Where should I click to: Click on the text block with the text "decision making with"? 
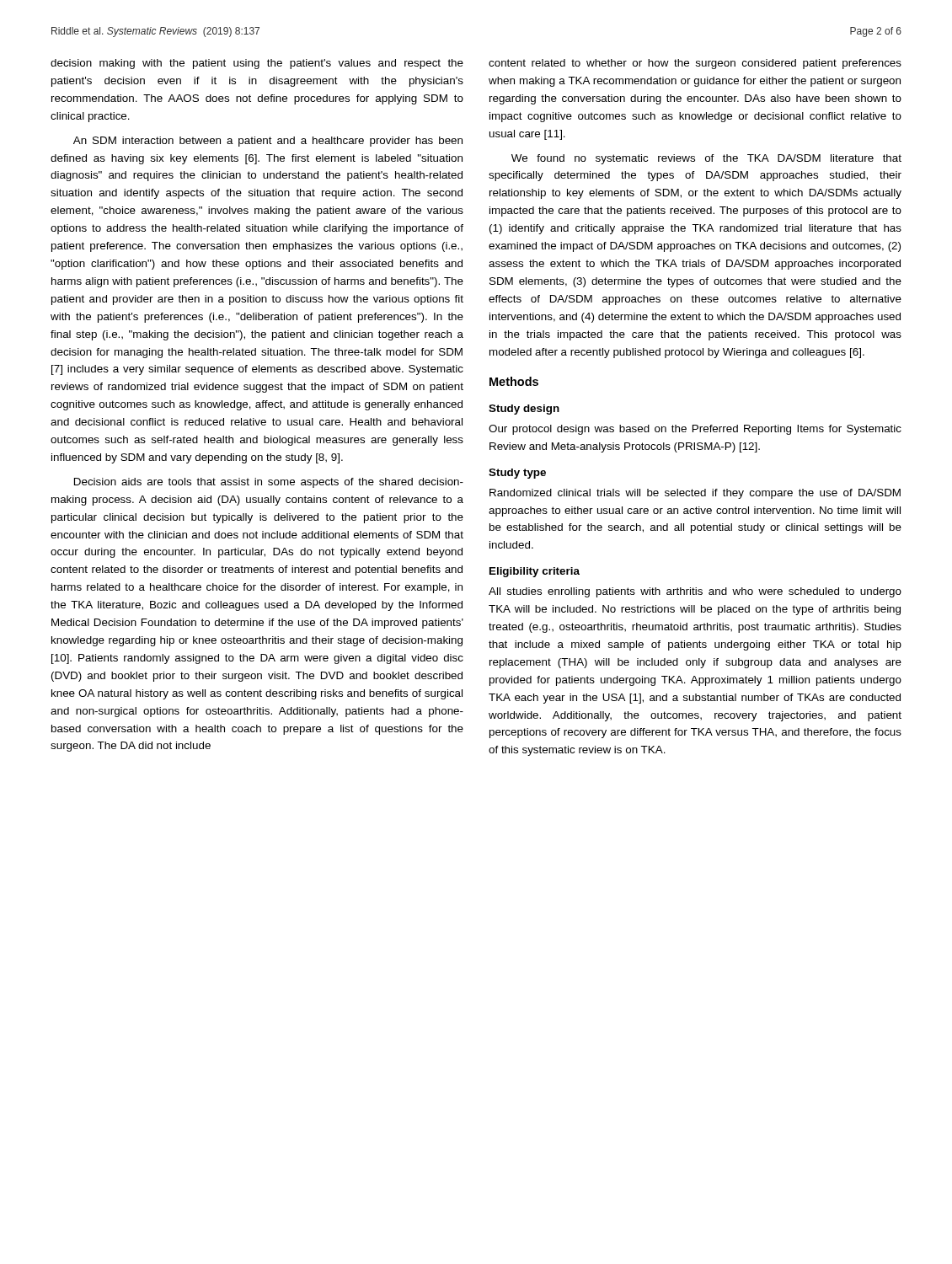pyautogui.click(x=257, y=405)
